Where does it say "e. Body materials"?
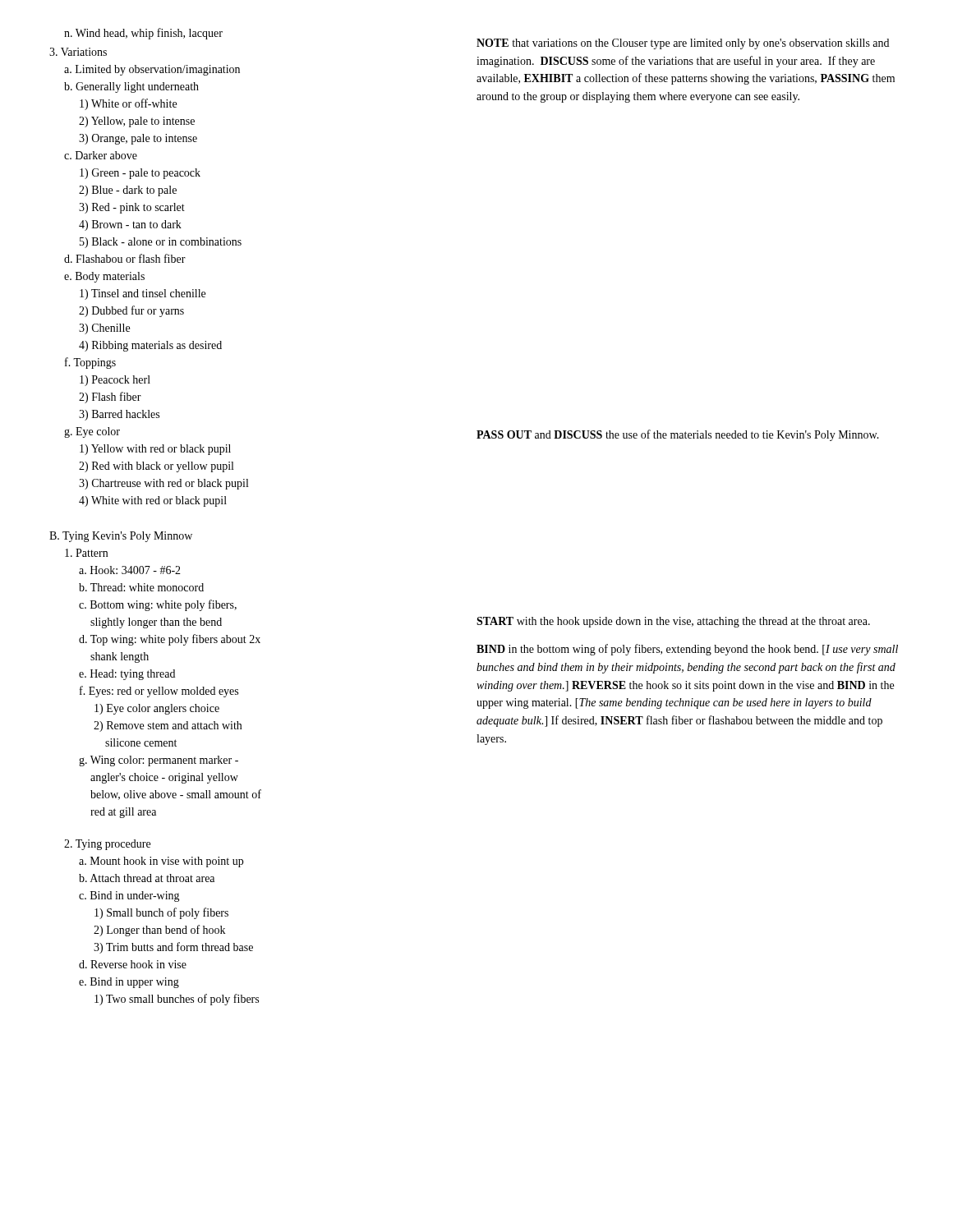 (x=104, y=276)
